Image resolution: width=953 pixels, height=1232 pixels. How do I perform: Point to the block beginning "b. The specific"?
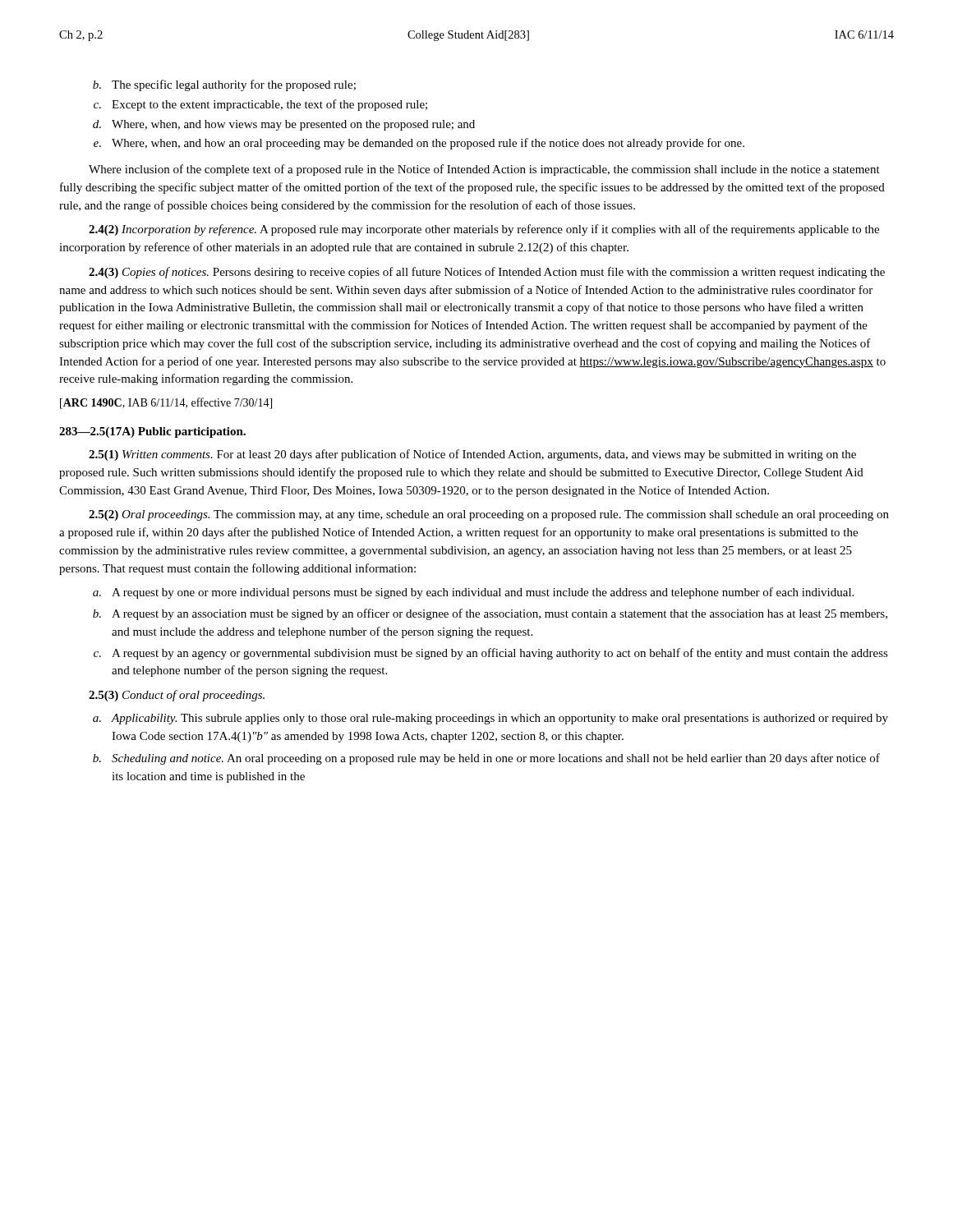224,85
